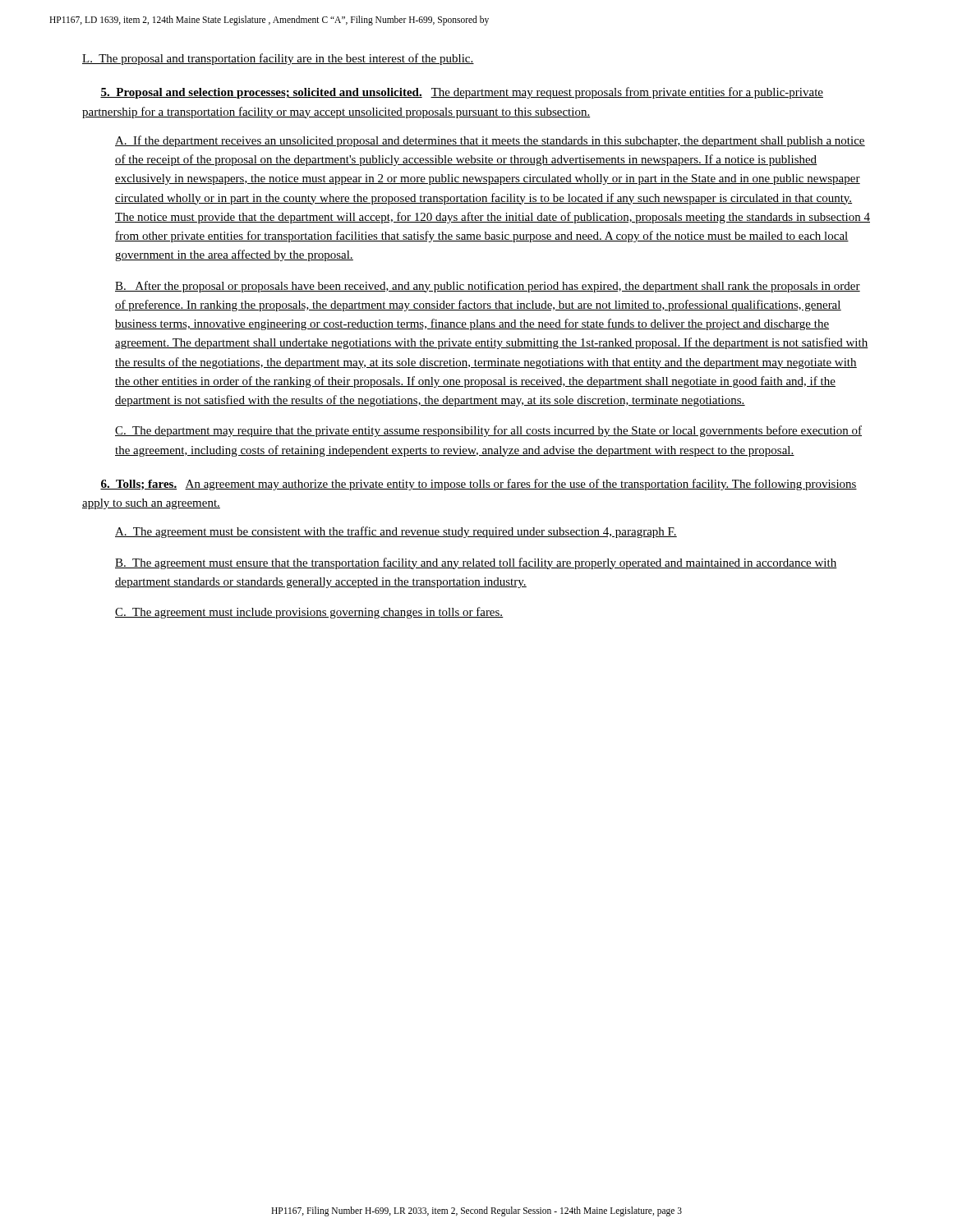This screenshot has height=1232, width=953.
Task: Find the text block that reads "B. After the proposal or proposals"
Action: point(491,343)
